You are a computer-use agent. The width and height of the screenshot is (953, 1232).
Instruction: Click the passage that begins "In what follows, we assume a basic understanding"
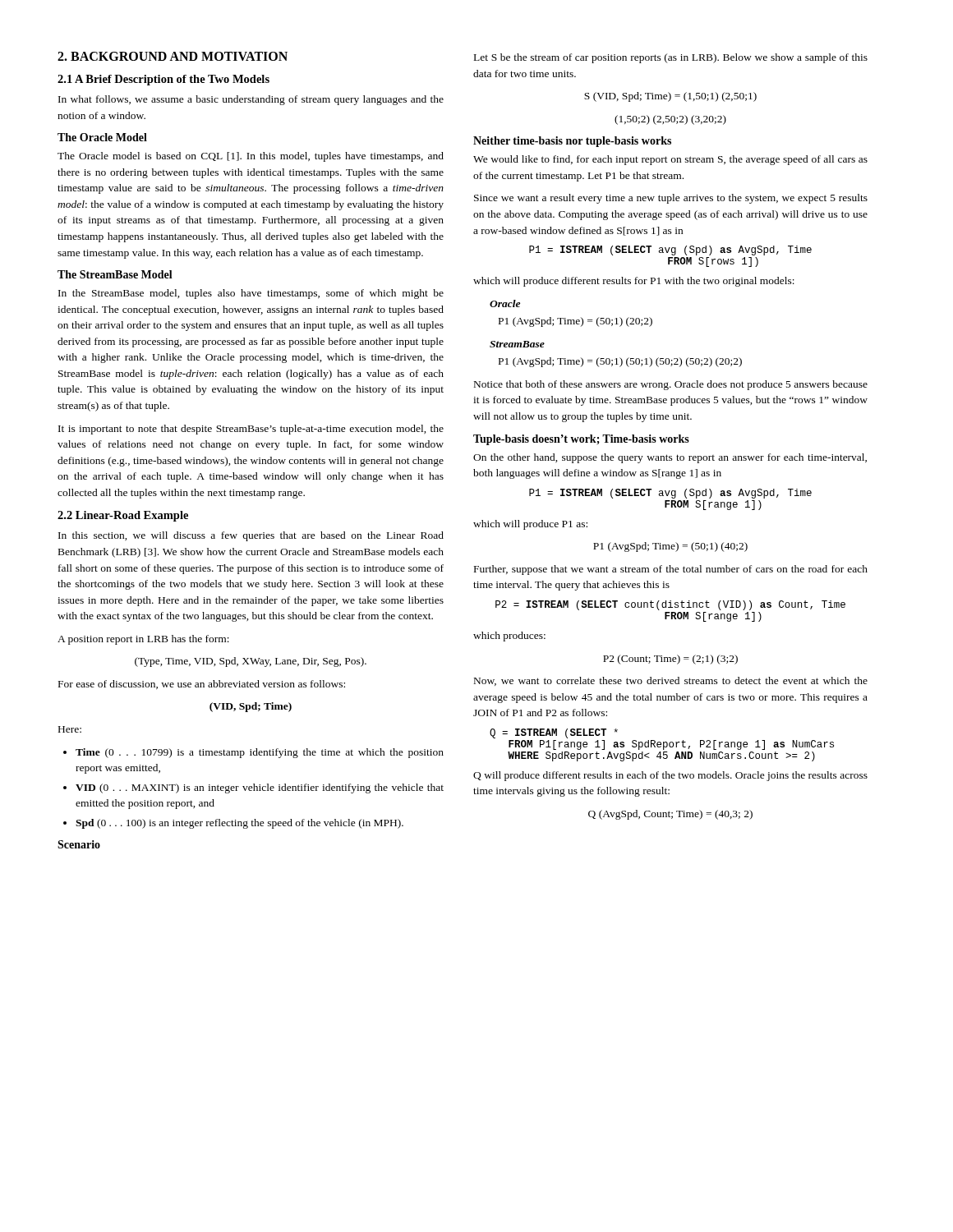251,107
